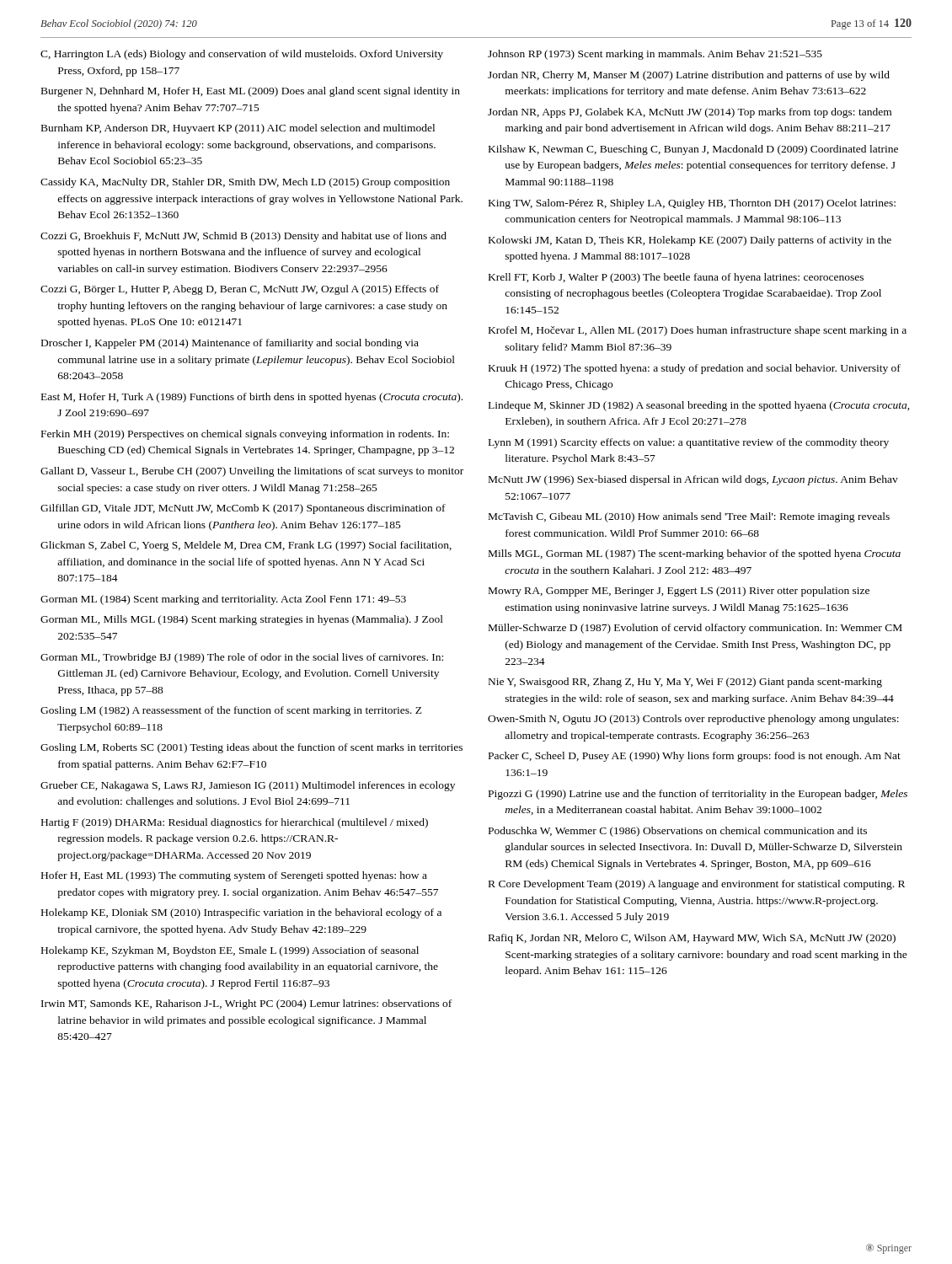The width and height of the screenshot is (952, 1264).
Task: Click the passage that begins "Hartig F (2019) DHARMa: Residual"
Action: 234,838
